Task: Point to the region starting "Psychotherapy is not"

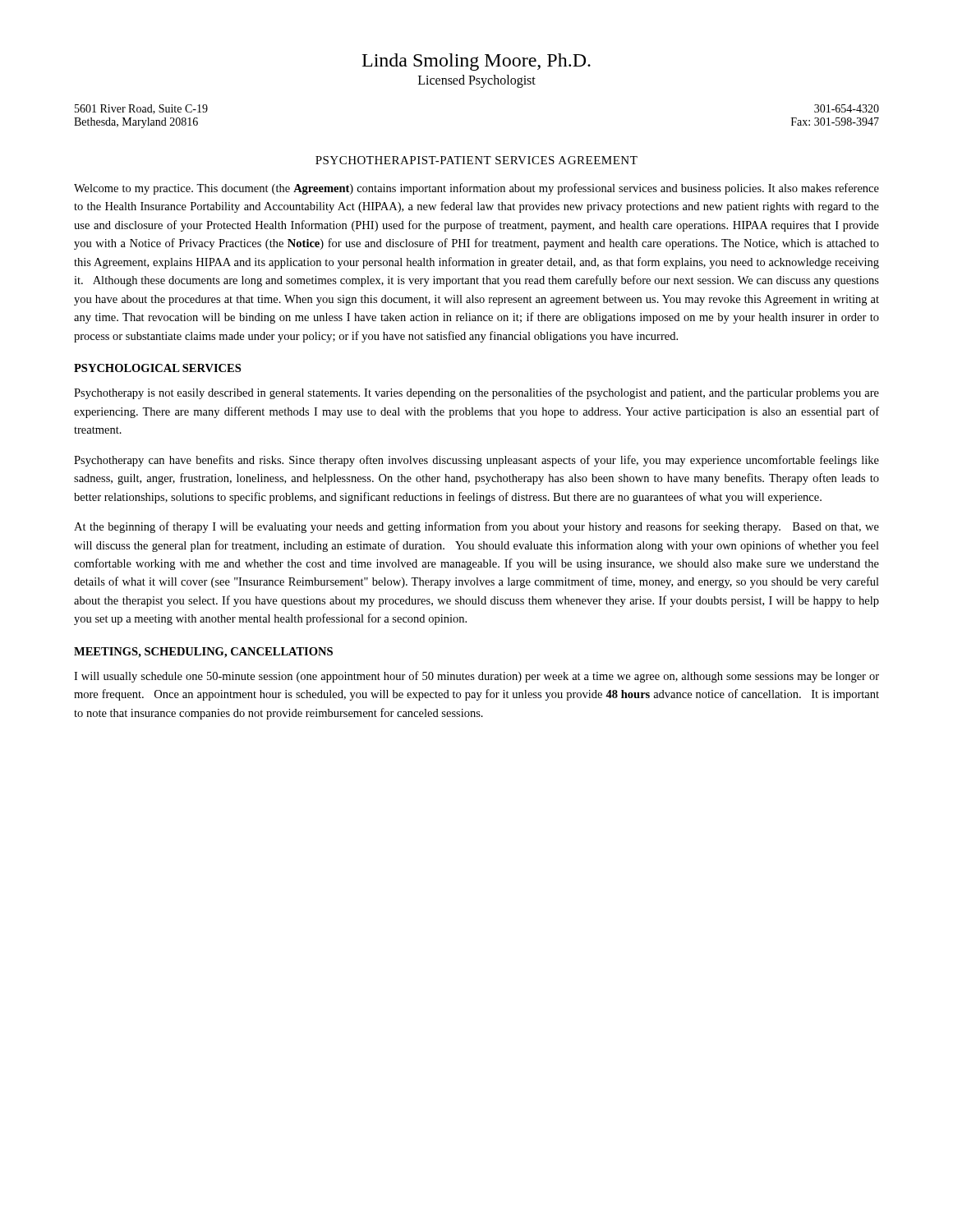Action: pos(476,411)
